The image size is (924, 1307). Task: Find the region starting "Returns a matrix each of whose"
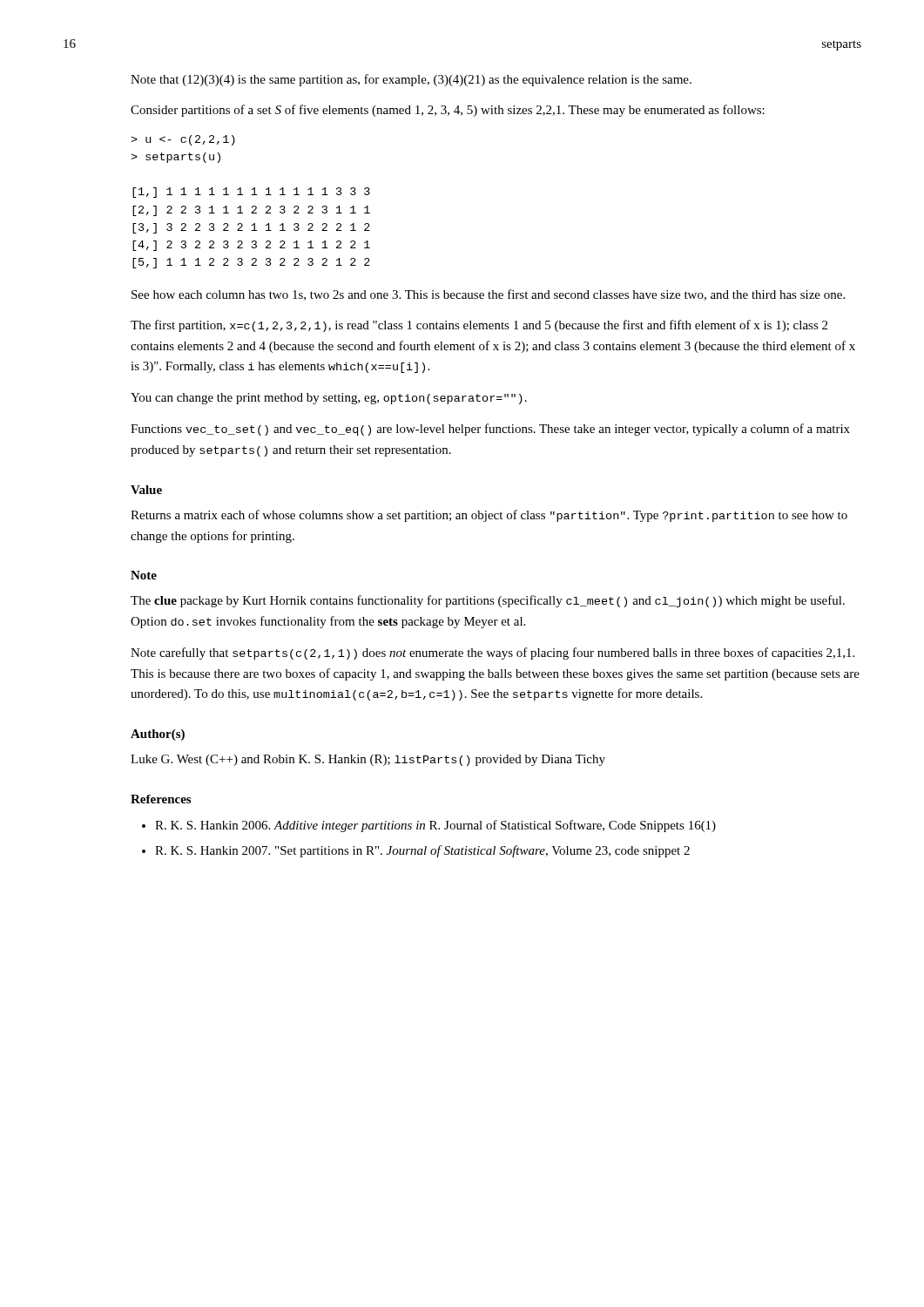[489, 525]
